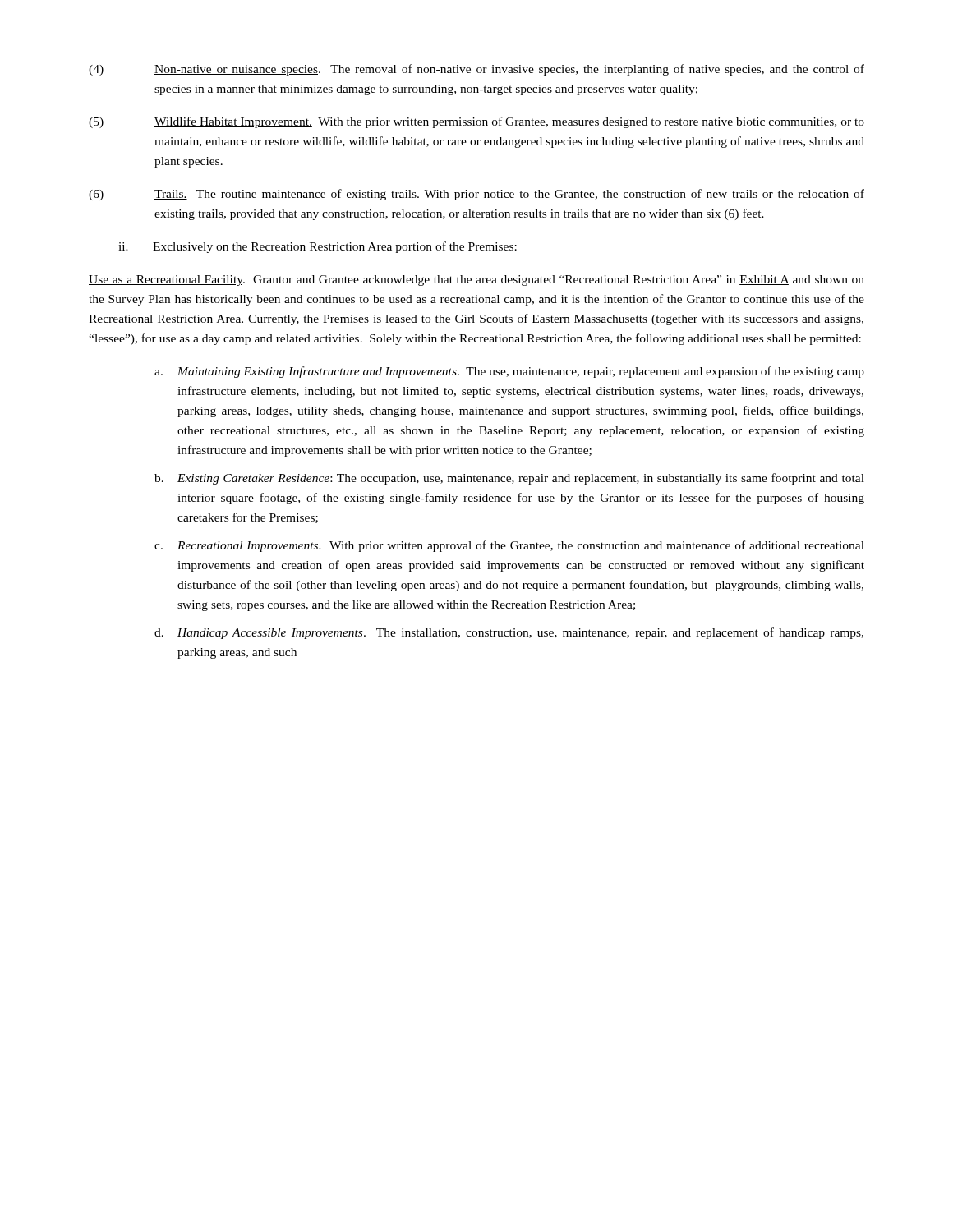Point to the block beginning "a. Maintaining Existing"
953x1232 pixels.
point(509,411)
